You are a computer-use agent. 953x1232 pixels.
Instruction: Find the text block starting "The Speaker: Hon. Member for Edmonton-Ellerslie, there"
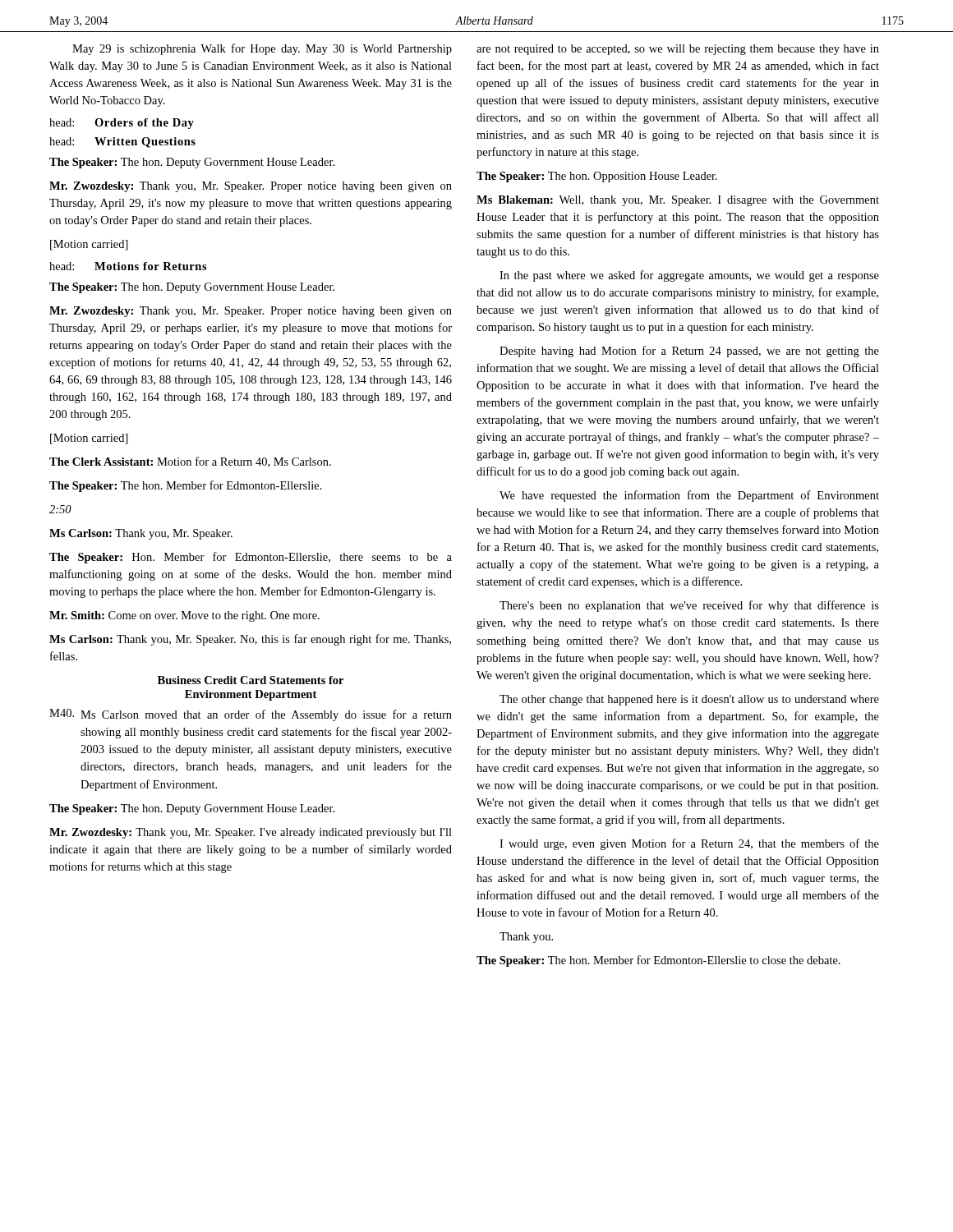pos(251,575)
